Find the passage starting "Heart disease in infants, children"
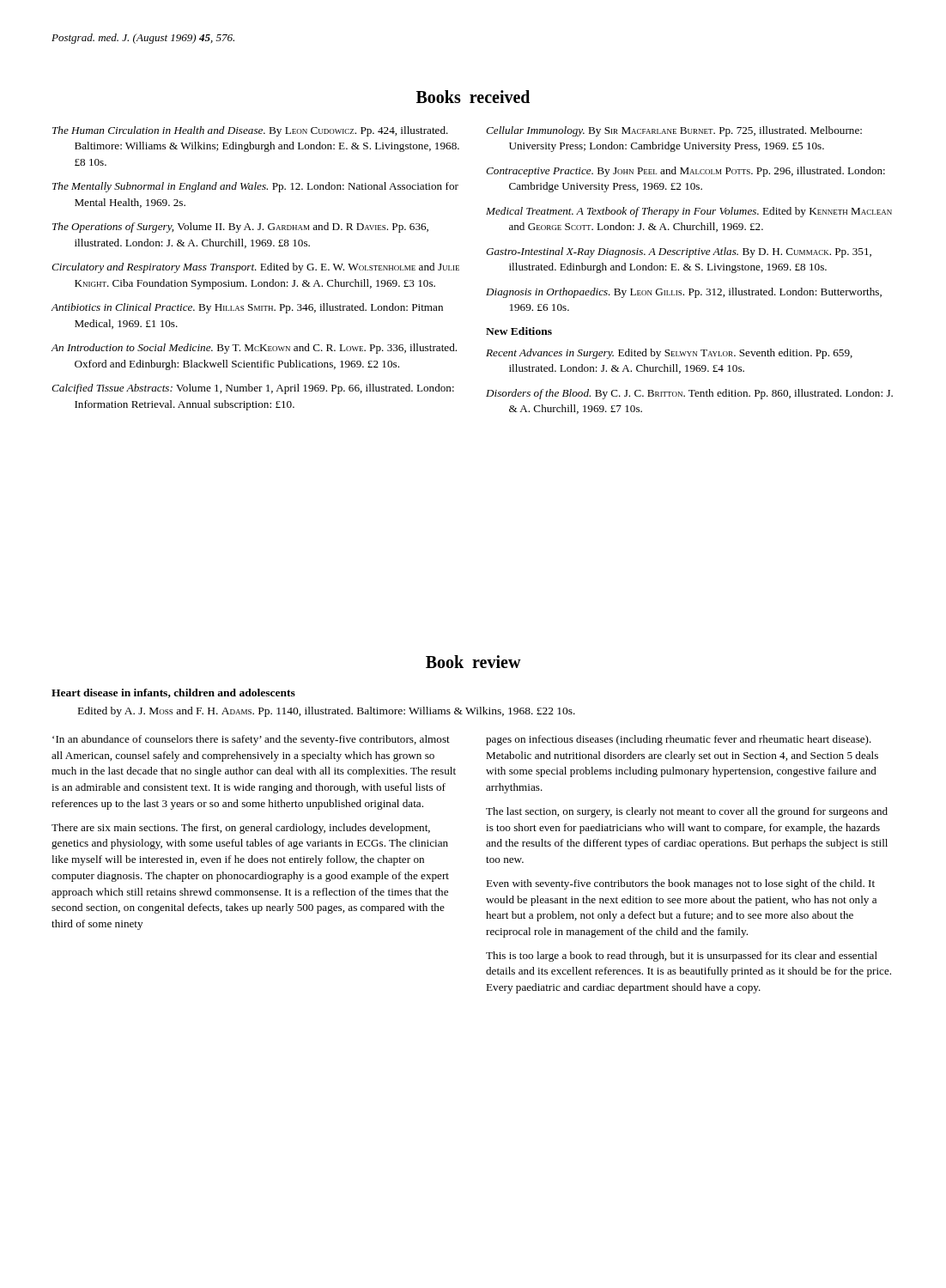This screenshot has width=946, height=1288. [173, 693]
